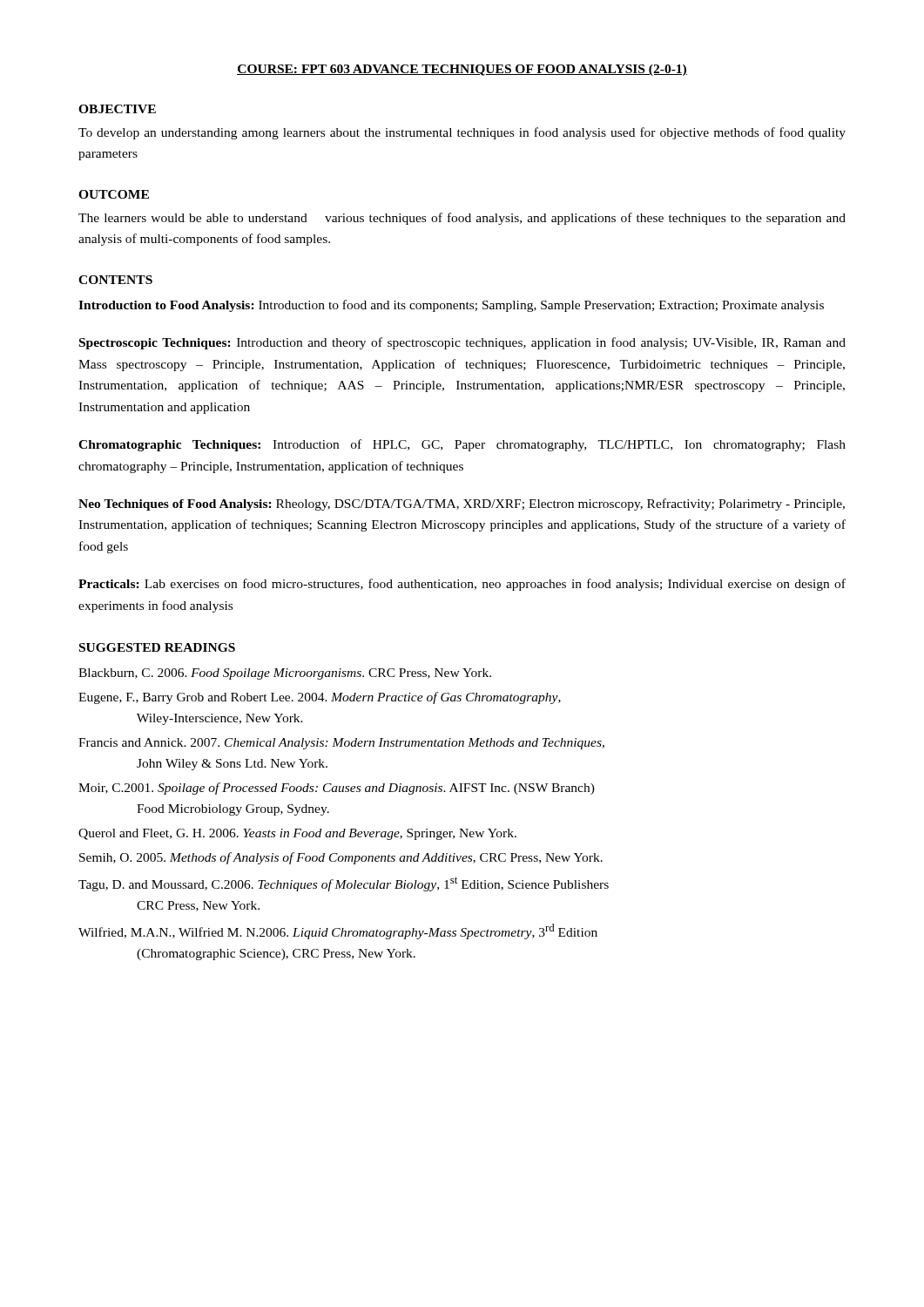Where is the passage that starts "Wilfried, M.A.N., Wilfried M. N.2006. Liquid Chromatography-Mass Spectrometry,"?
Viewport: 924px width, 1307px height.
coord(338,941)
